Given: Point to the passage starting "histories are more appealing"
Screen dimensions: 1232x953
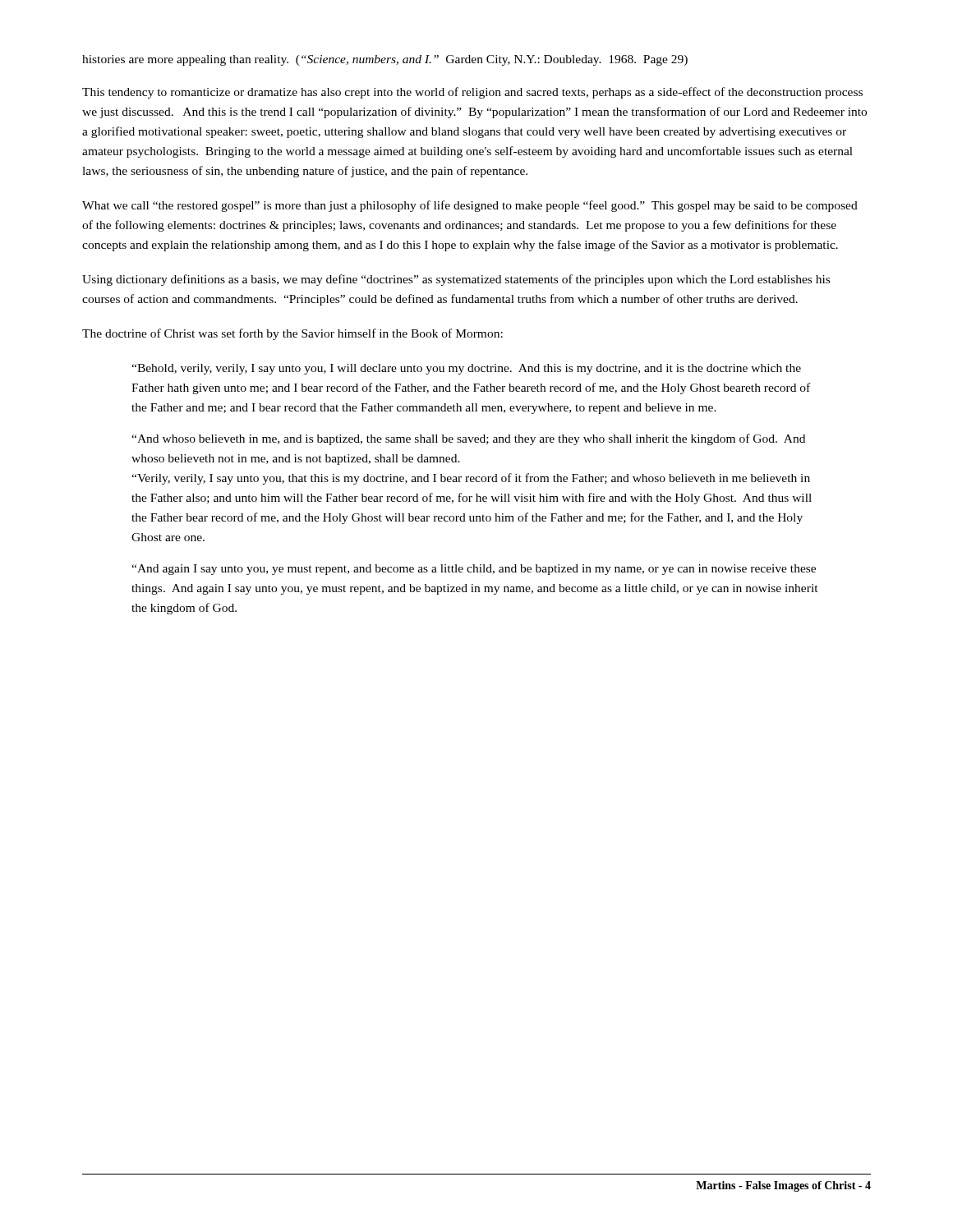Looking at the screenshot, I should [385, 59].
